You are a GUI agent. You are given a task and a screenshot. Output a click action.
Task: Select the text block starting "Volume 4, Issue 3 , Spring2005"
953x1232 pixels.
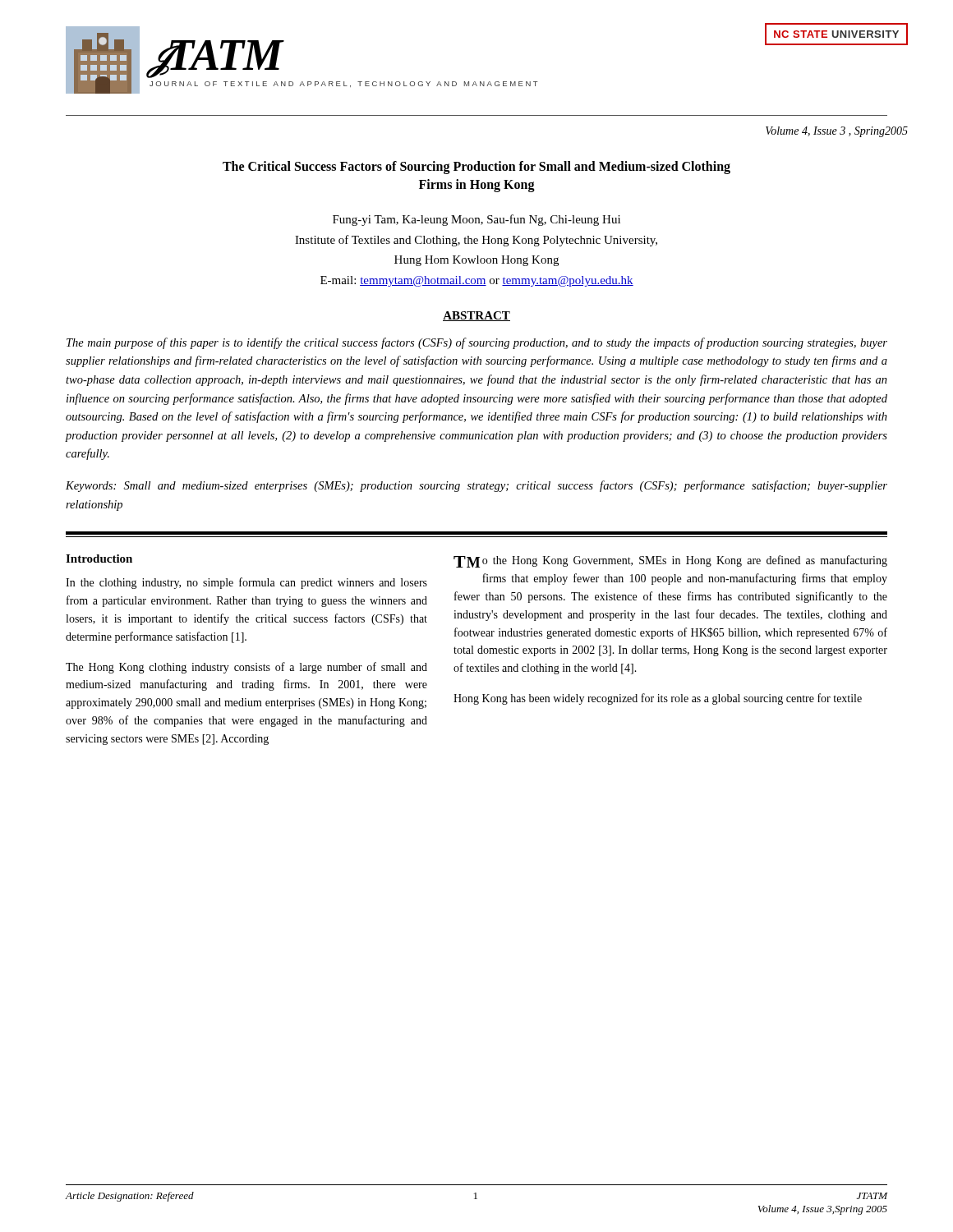click(x=836, y=131)
